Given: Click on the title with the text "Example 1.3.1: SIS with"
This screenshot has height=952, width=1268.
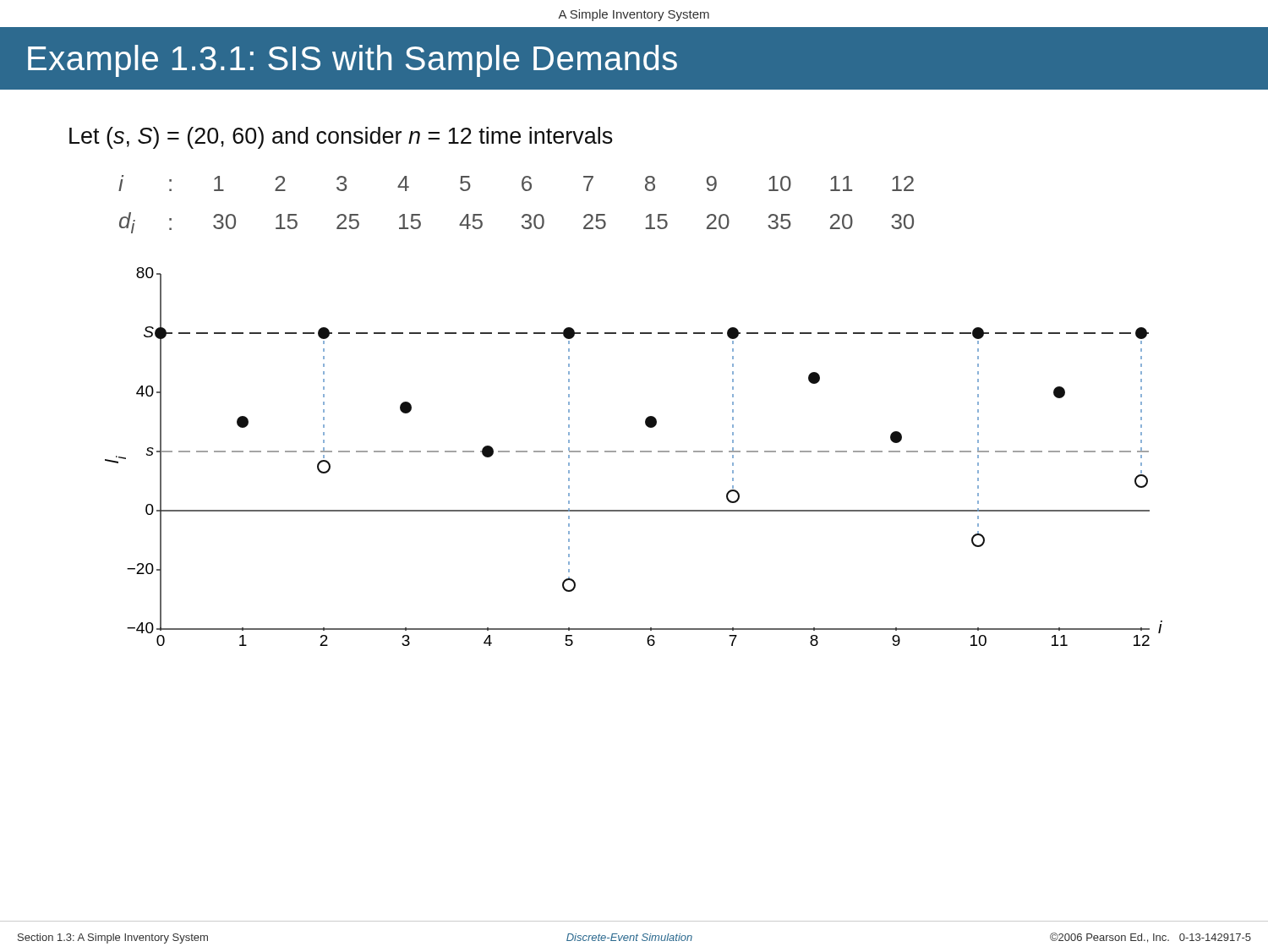Looking at the screenshot, I should point(352,58).
